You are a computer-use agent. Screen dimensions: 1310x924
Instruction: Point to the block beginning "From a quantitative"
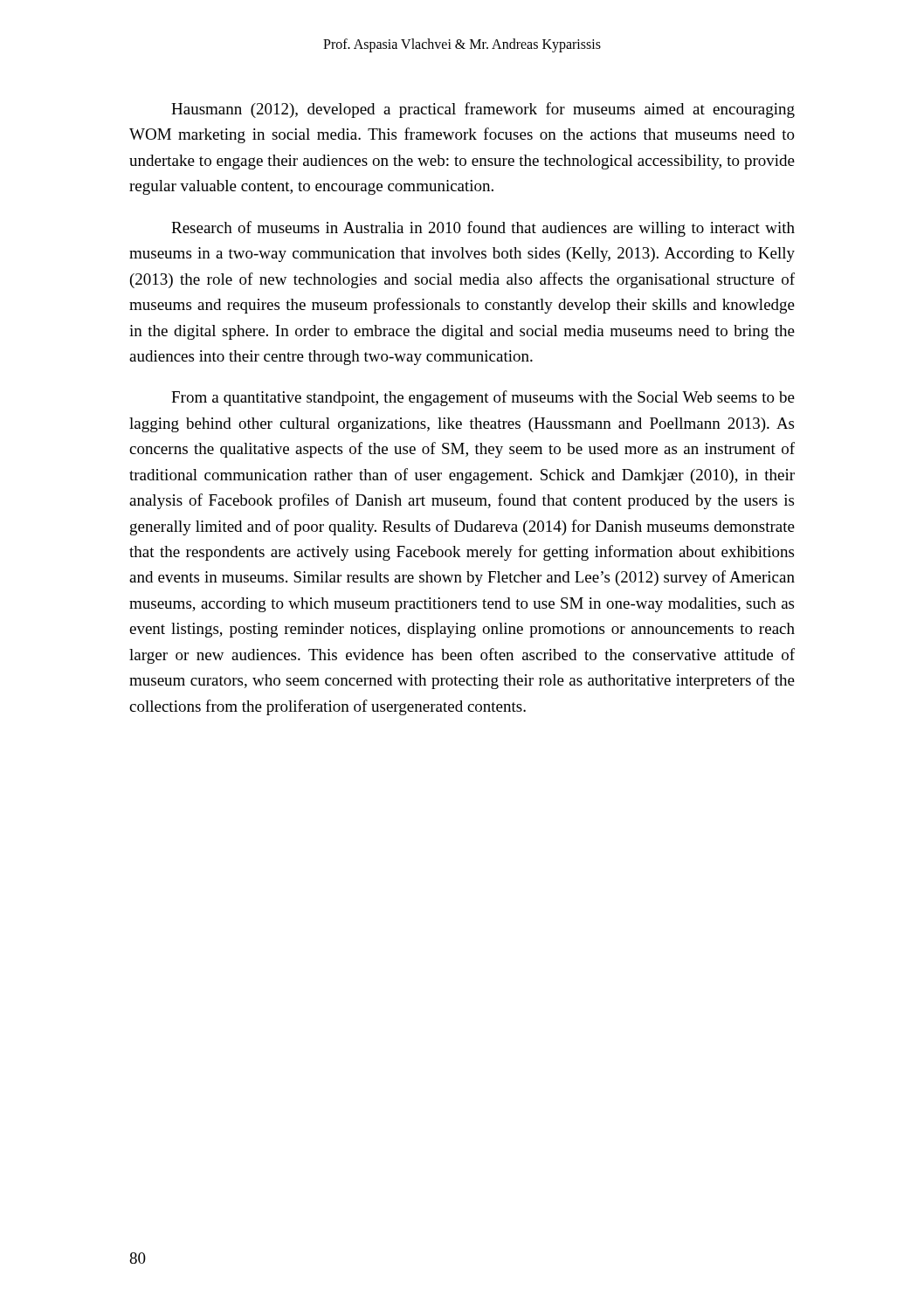[462, 552]
